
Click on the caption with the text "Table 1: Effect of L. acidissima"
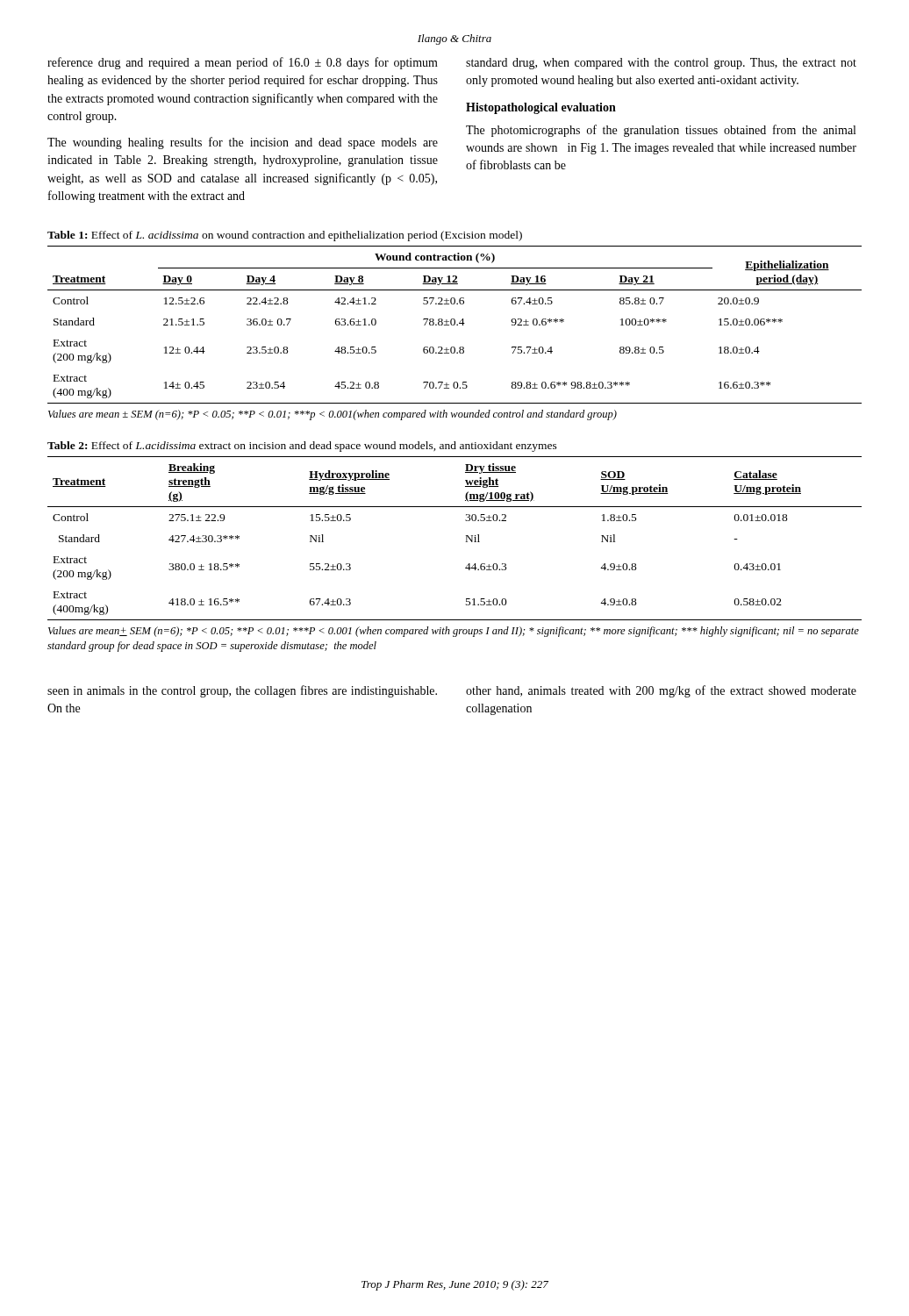[285, 235]
